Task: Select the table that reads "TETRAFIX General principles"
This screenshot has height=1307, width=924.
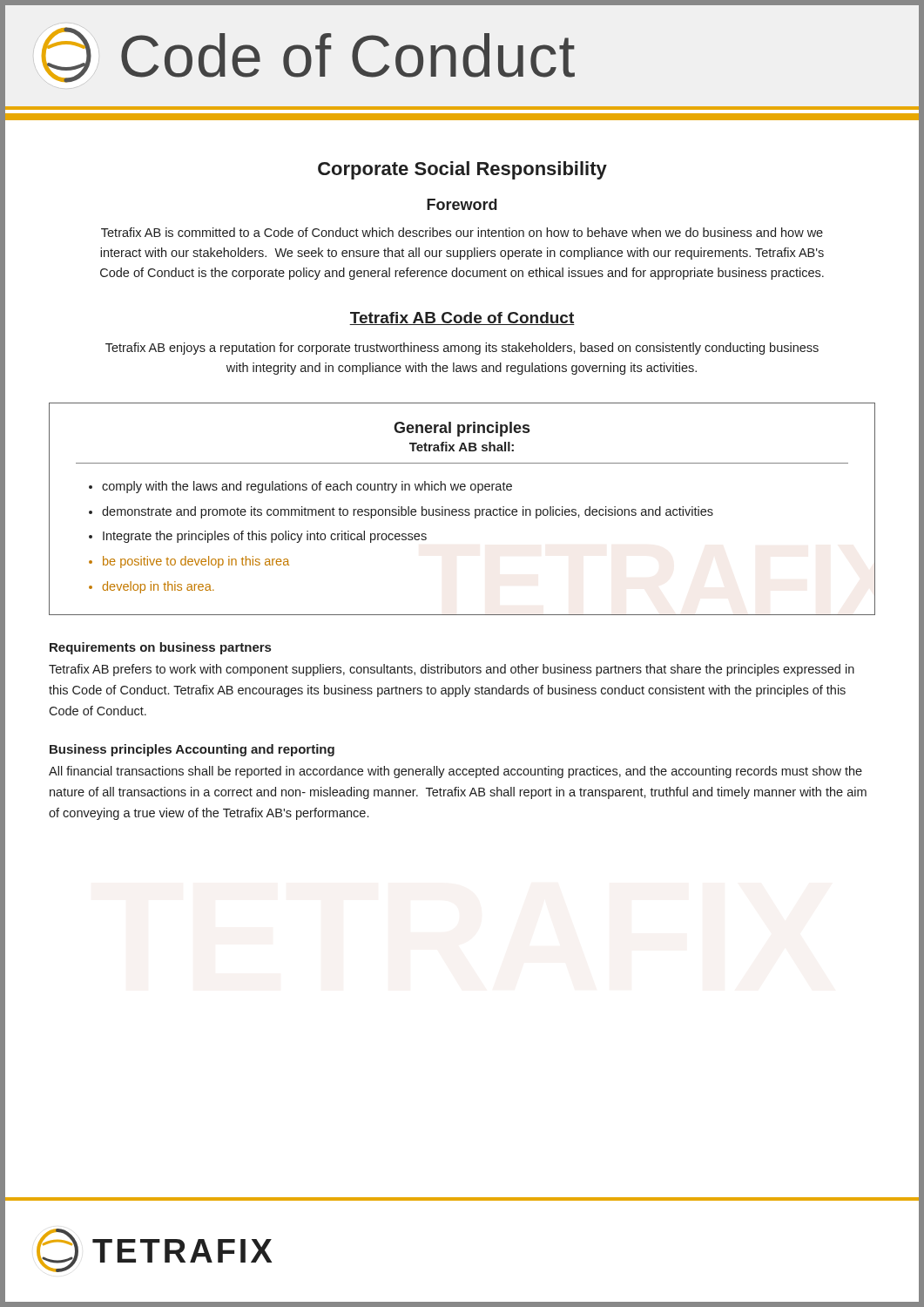Action: coord(462,509)
